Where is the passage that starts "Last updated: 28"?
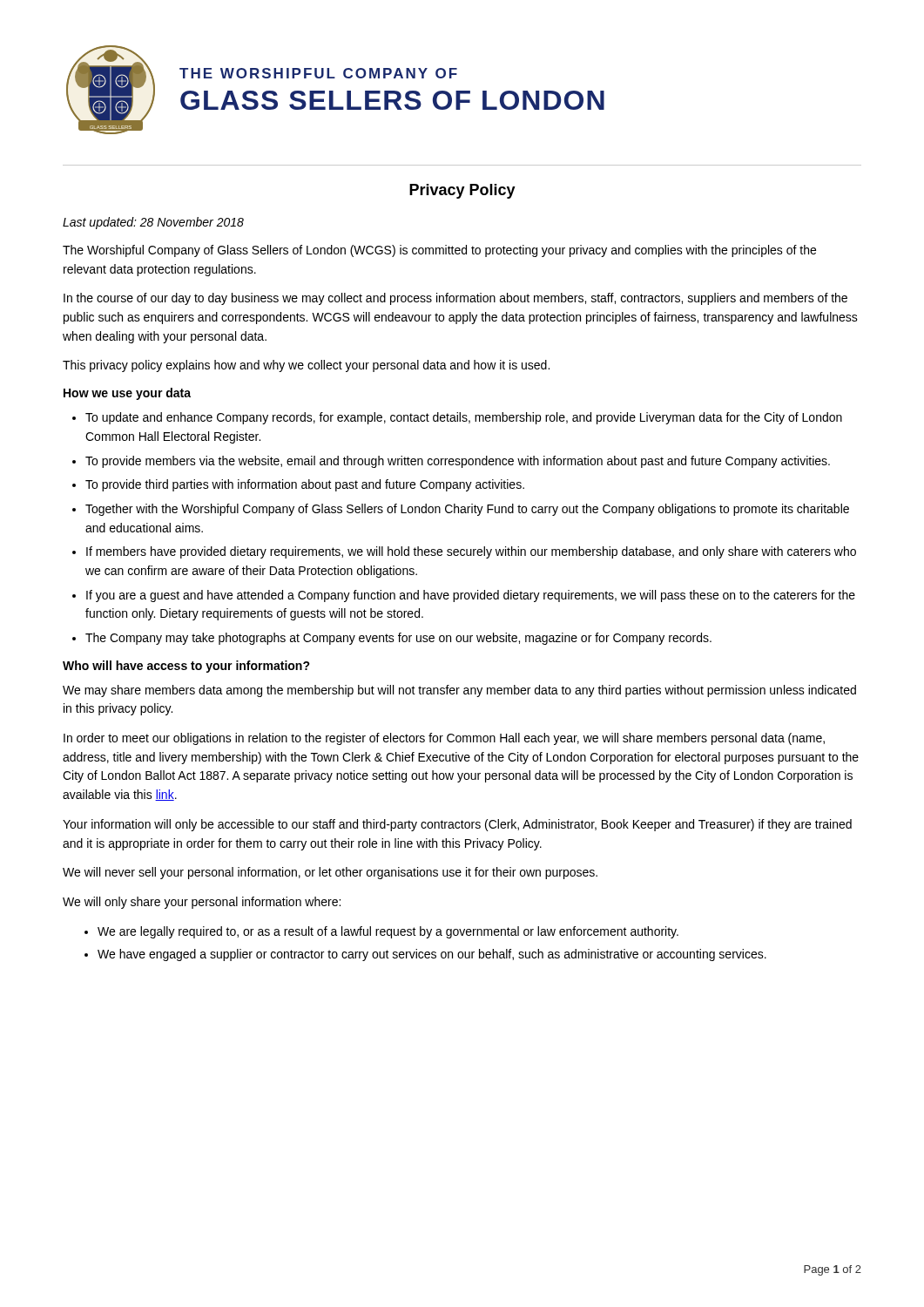Image resolution: width=924 pixels, height=1307 pixels. [153, 222]
